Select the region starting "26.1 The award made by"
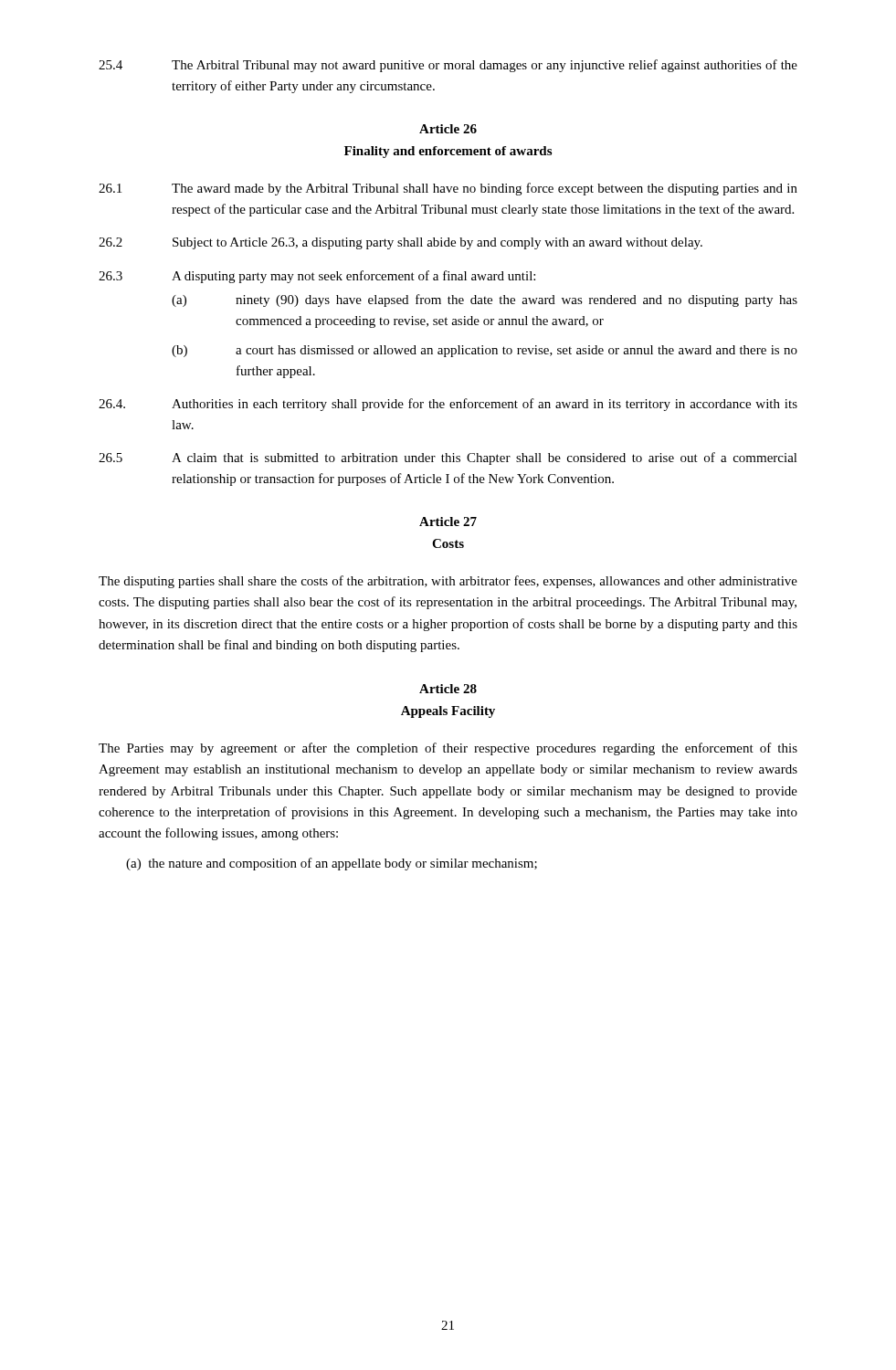Screen dimensions: 1370x896 (448, 199)
